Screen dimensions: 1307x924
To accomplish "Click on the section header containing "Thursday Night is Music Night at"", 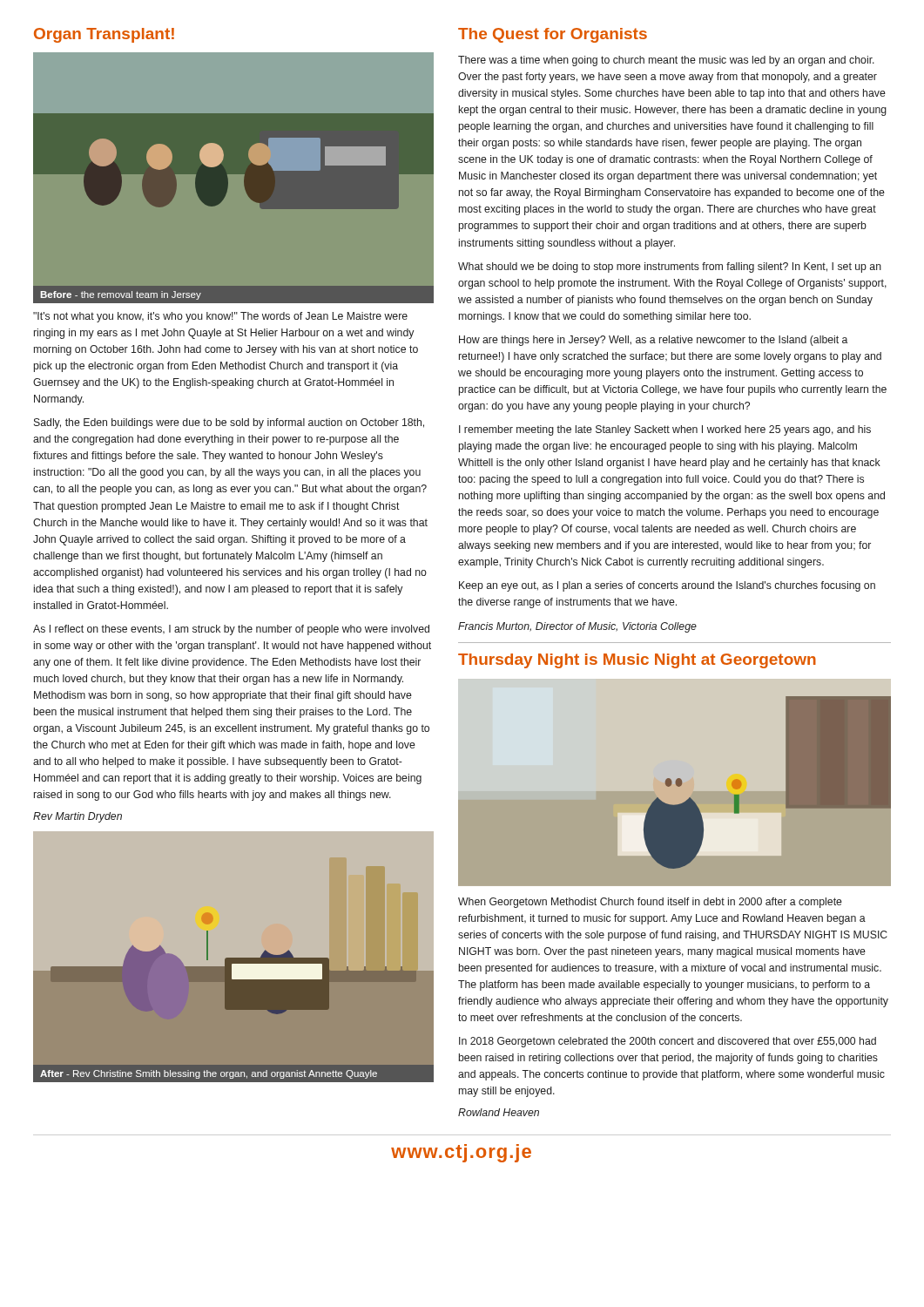I will coord(675,659).
